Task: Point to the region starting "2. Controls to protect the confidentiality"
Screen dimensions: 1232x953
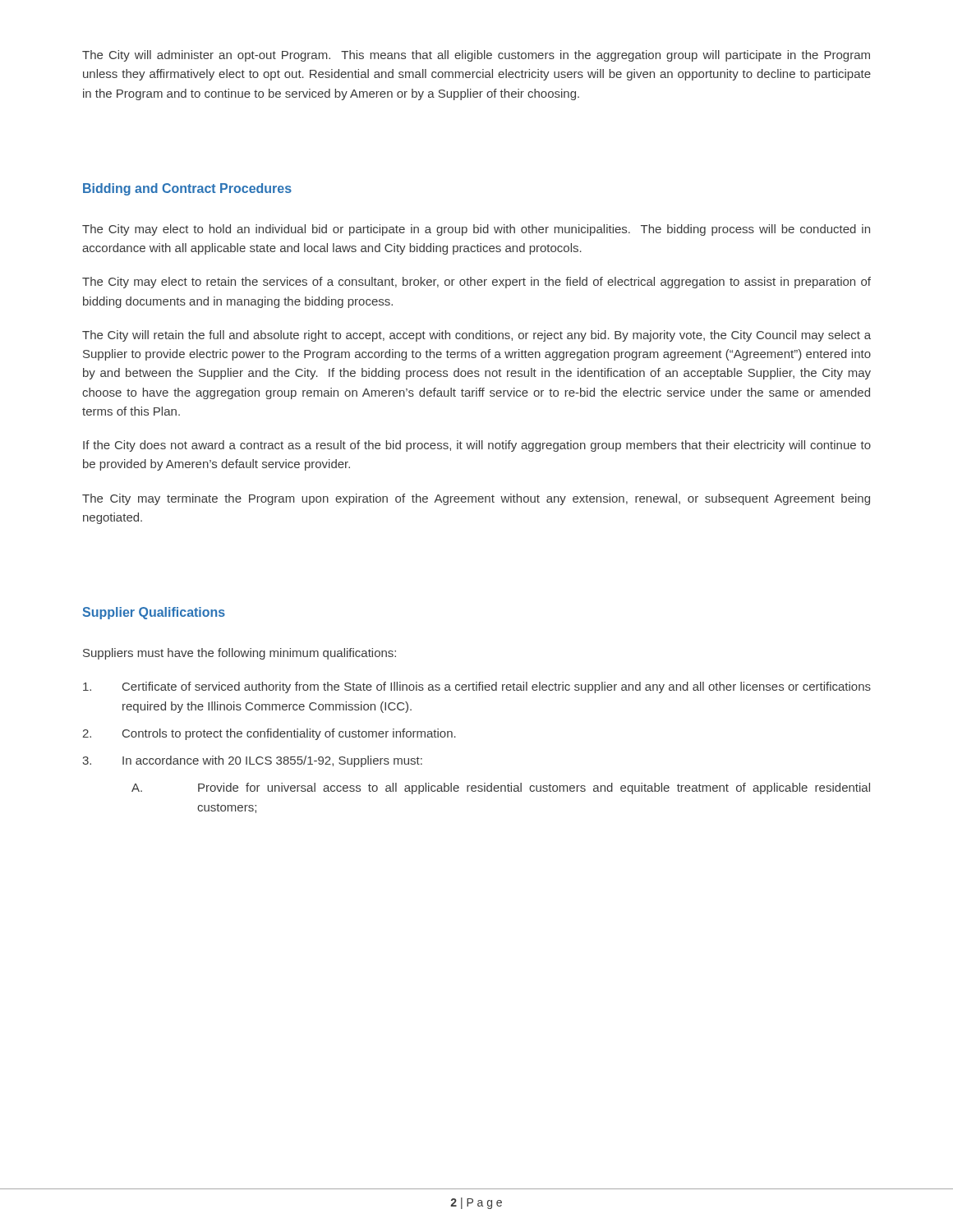Action: click(269, 734)
